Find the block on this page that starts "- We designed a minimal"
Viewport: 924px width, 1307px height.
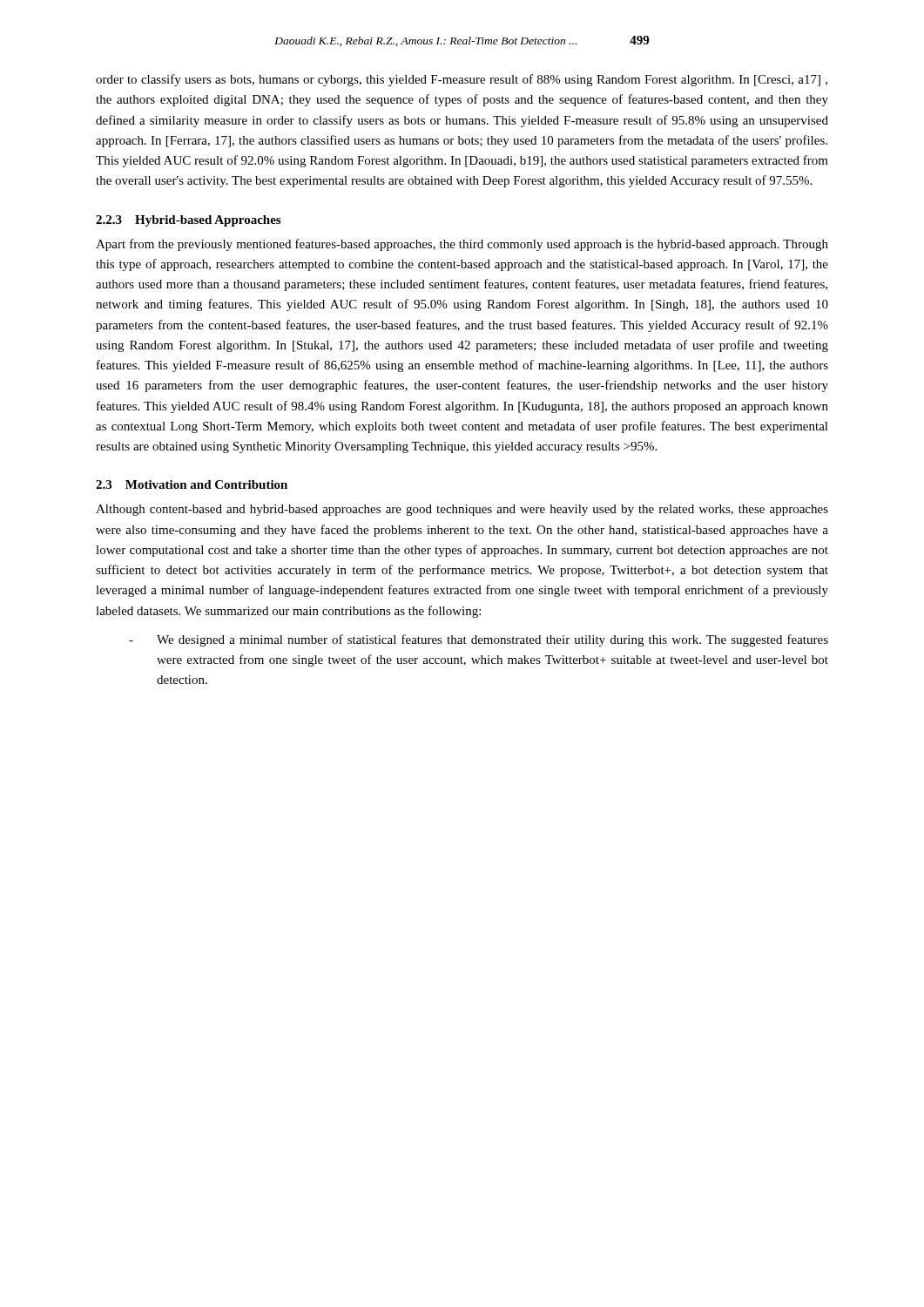point(475,660)
